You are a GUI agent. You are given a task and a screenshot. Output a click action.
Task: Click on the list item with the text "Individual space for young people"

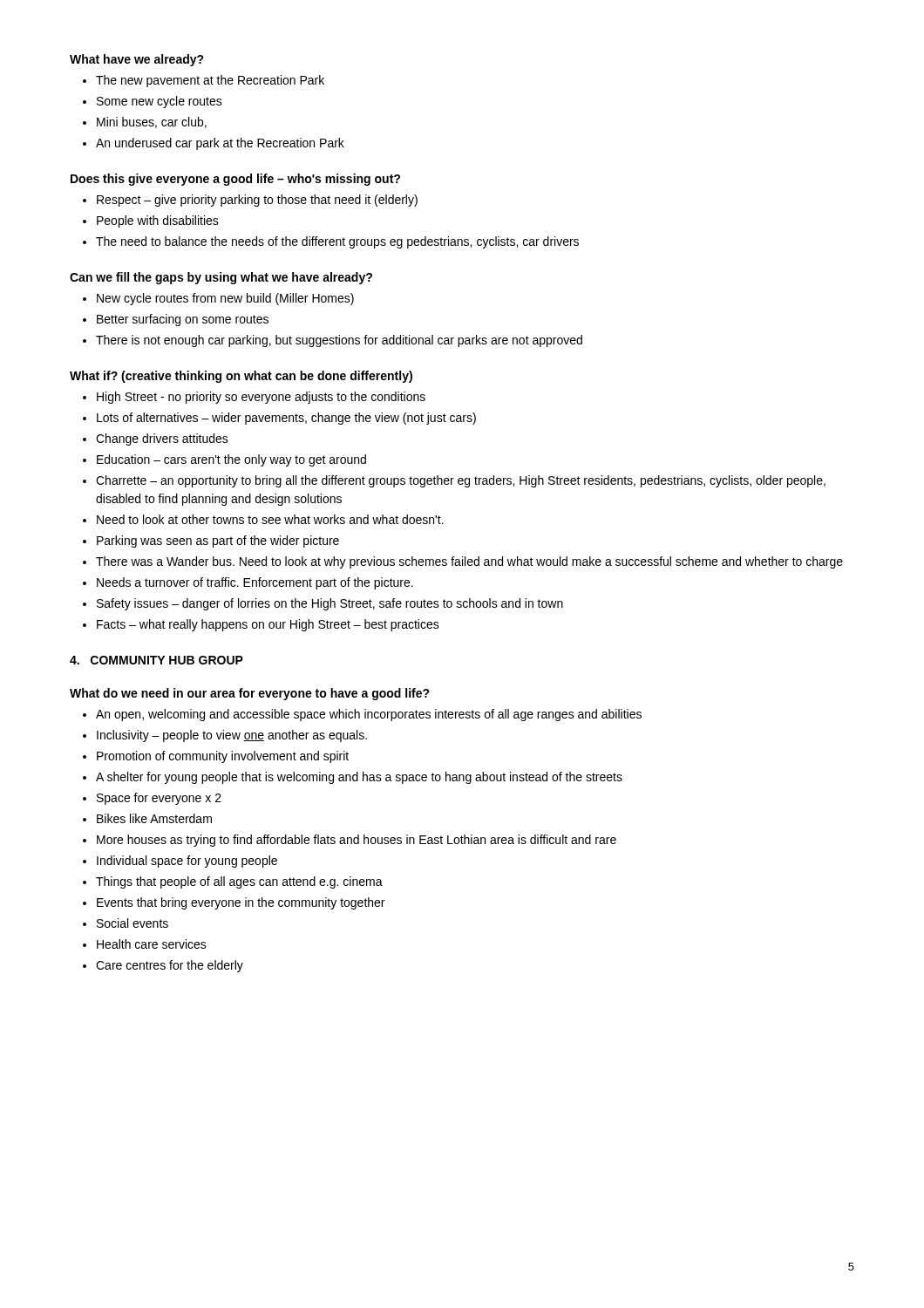coord(187,861)
